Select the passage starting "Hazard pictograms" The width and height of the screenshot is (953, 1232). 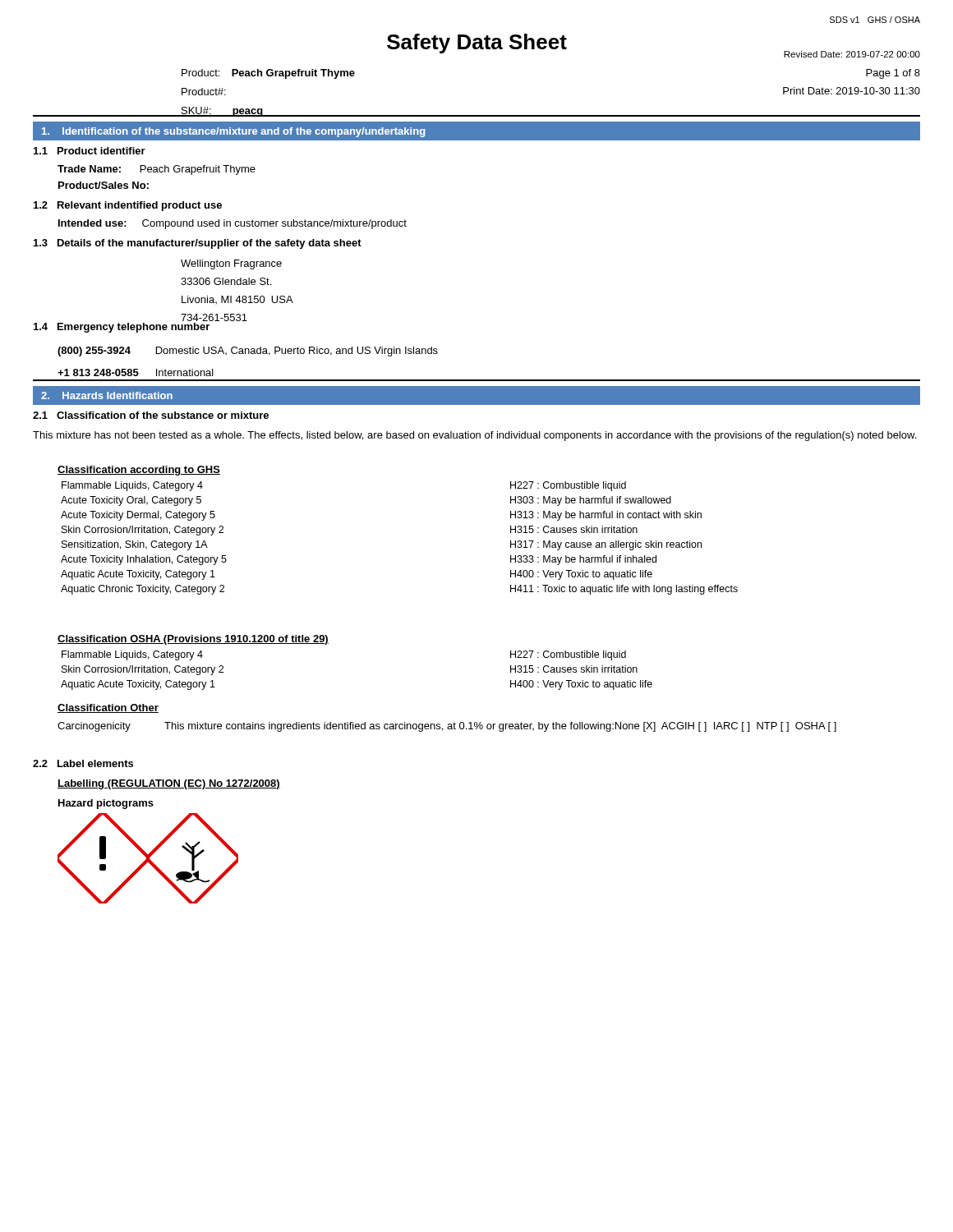[106, 803]
